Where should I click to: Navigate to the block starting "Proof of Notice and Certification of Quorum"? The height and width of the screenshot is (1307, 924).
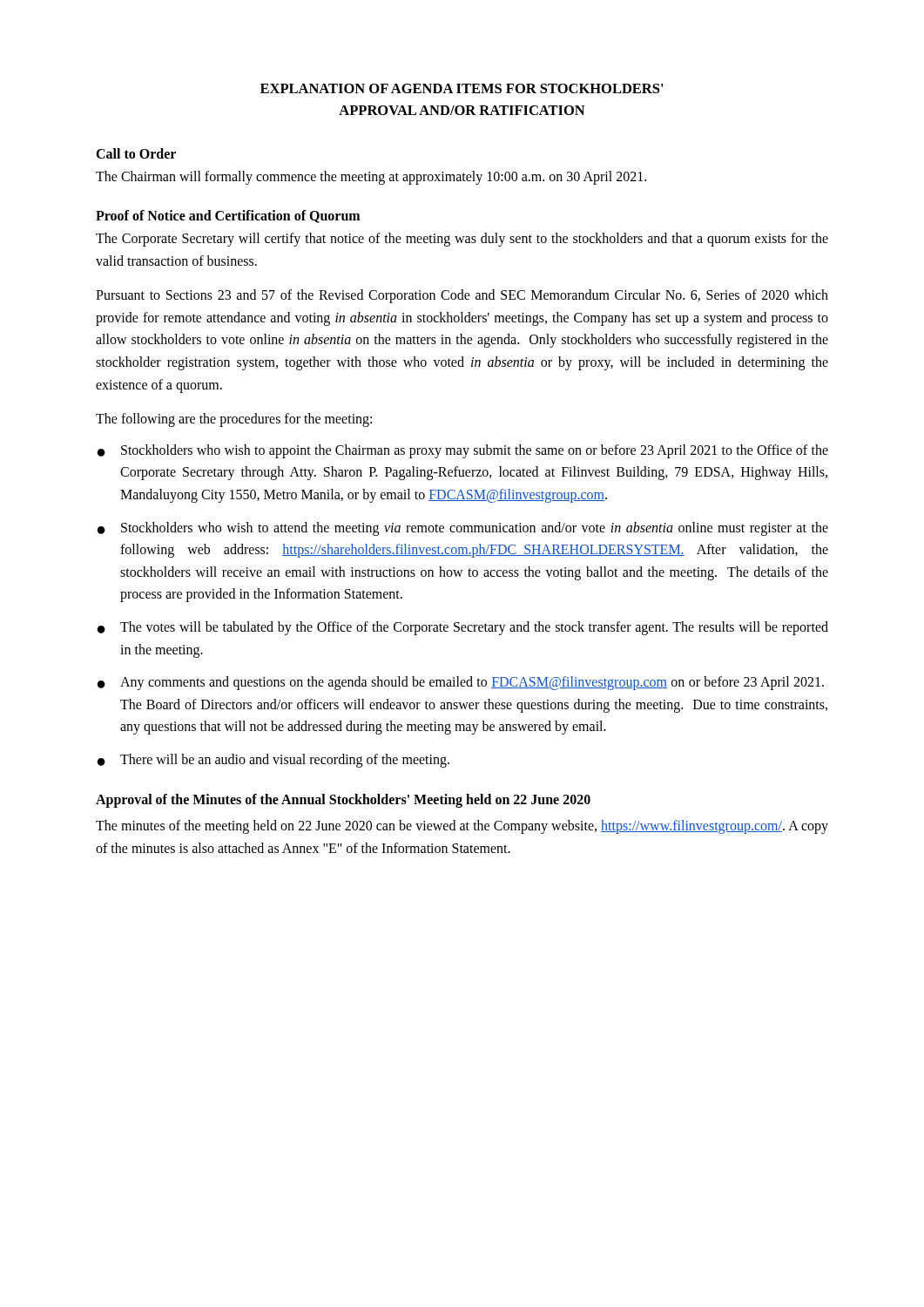point(228,216)
